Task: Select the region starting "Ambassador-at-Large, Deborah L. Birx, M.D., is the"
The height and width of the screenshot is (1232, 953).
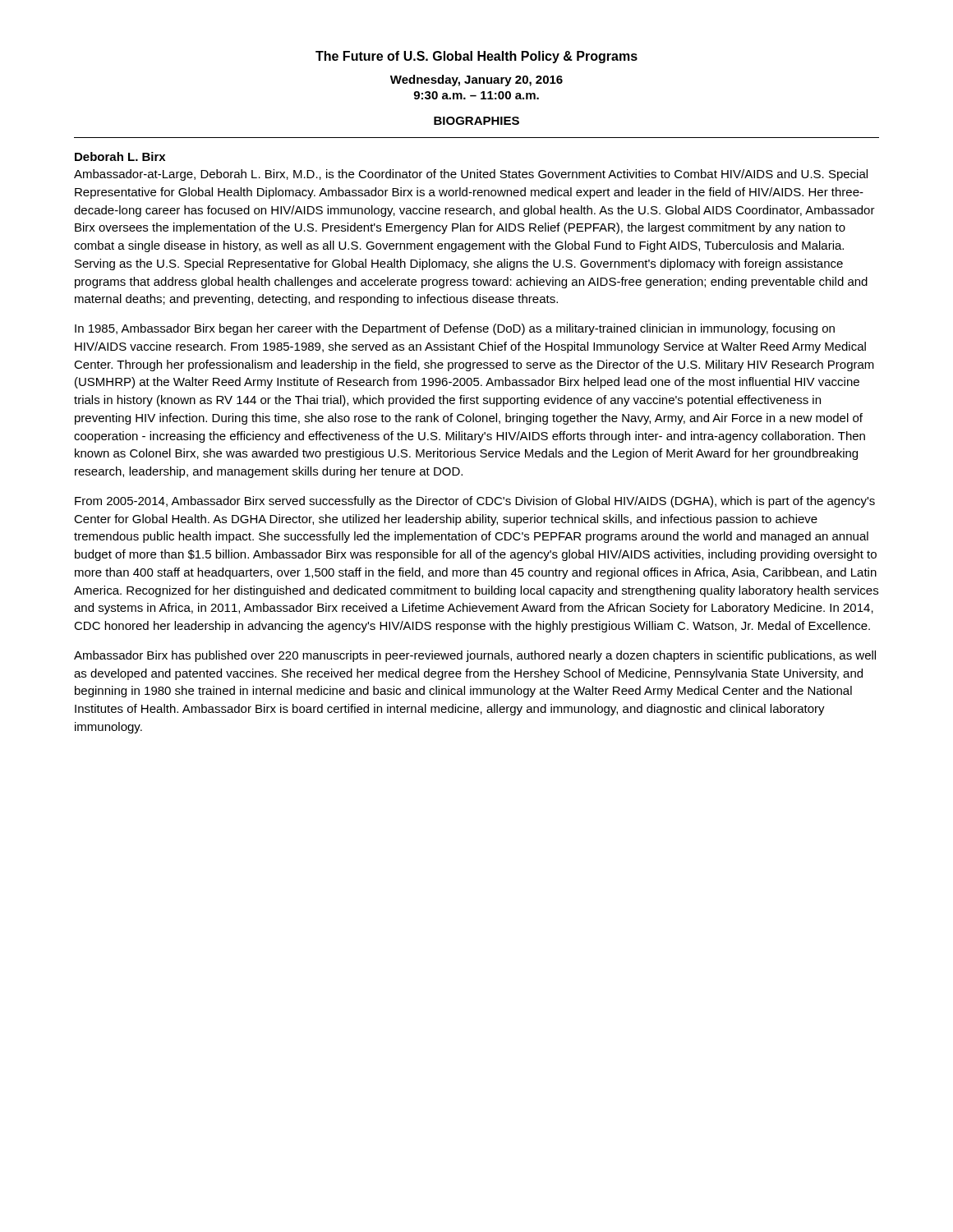Action: tap(474, 236)
